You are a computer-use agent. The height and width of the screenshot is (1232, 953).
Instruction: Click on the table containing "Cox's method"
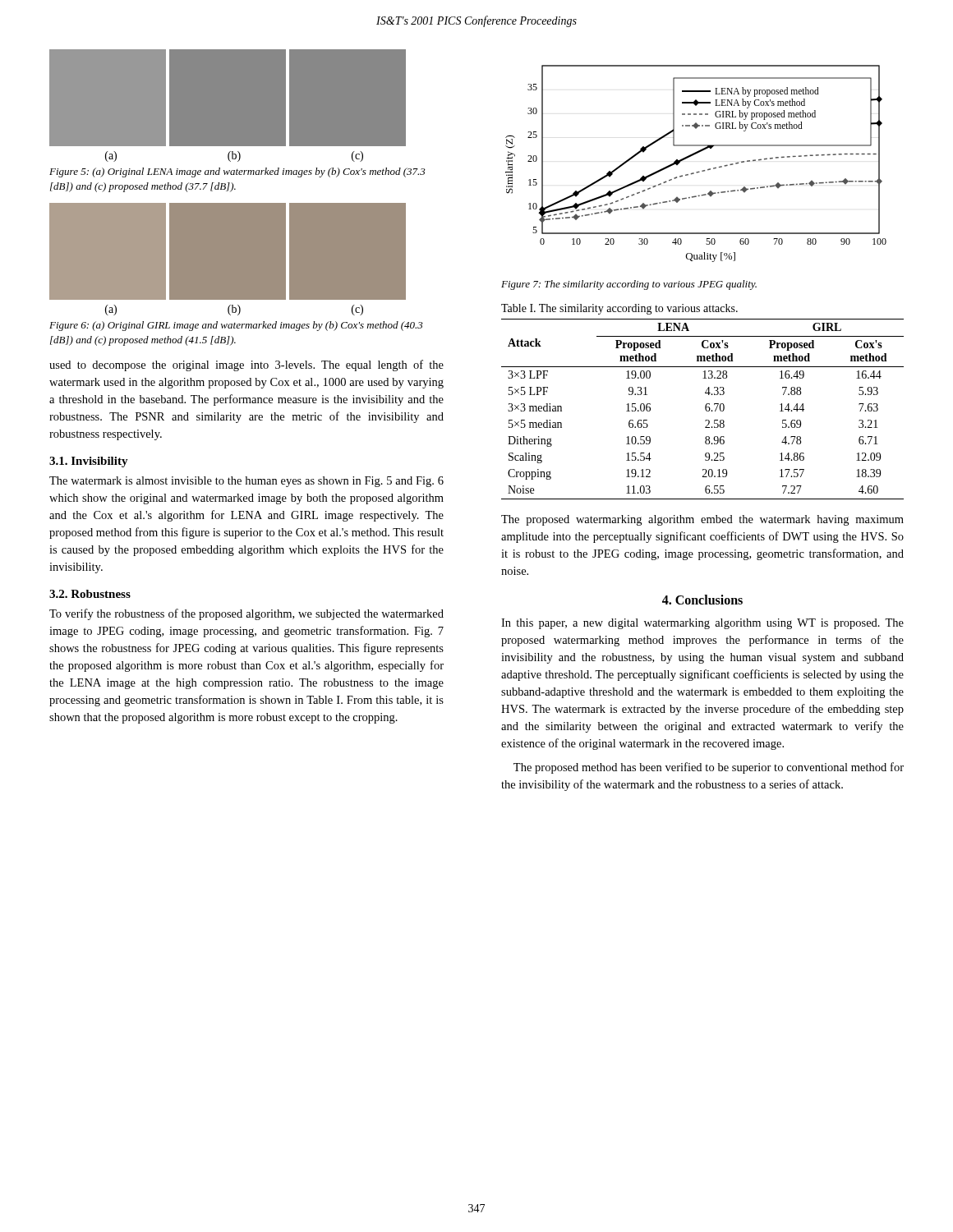pyautogui.click(x=702, y=401)
